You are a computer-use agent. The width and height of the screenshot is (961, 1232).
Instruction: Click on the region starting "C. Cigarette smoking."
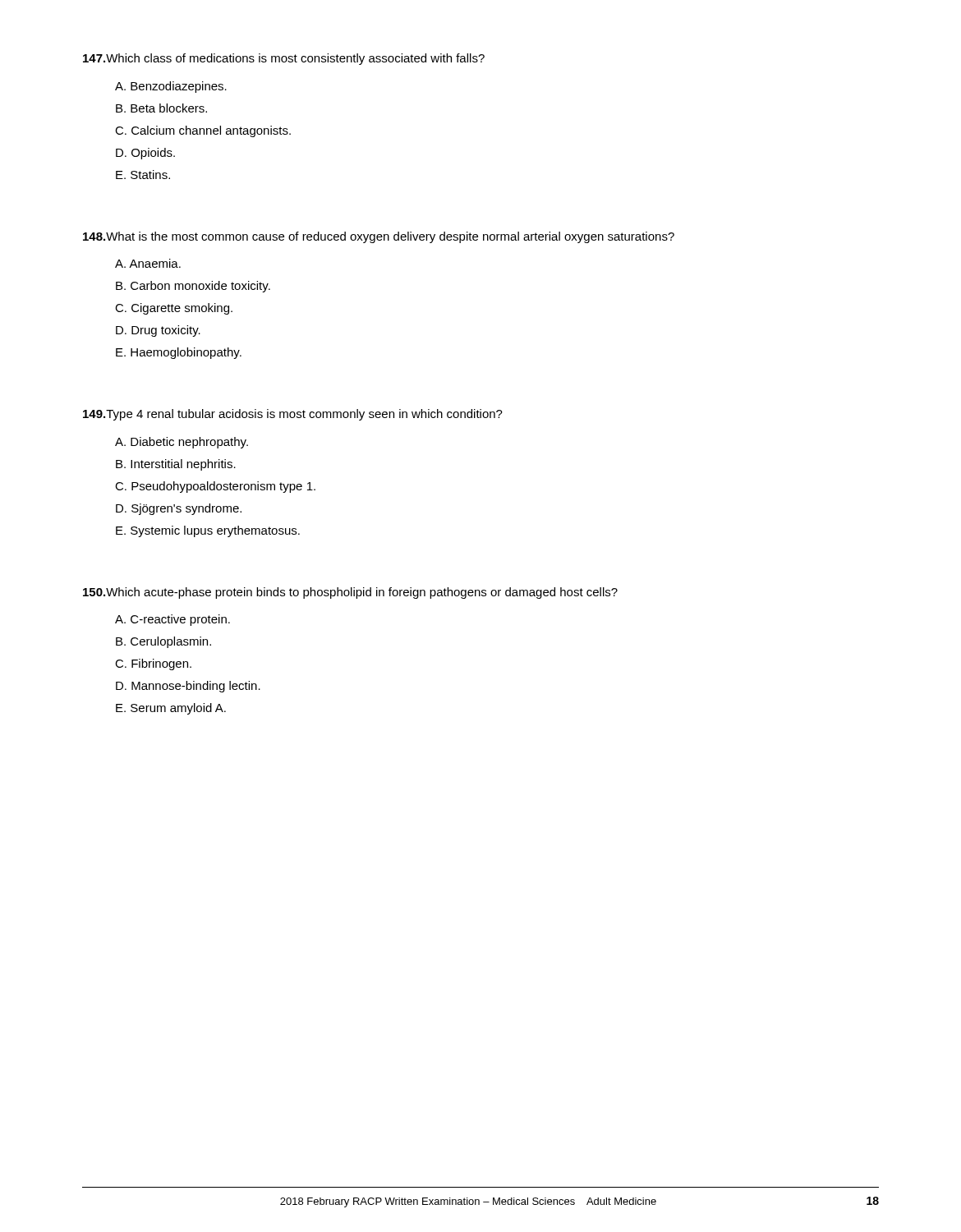(174, 308)
